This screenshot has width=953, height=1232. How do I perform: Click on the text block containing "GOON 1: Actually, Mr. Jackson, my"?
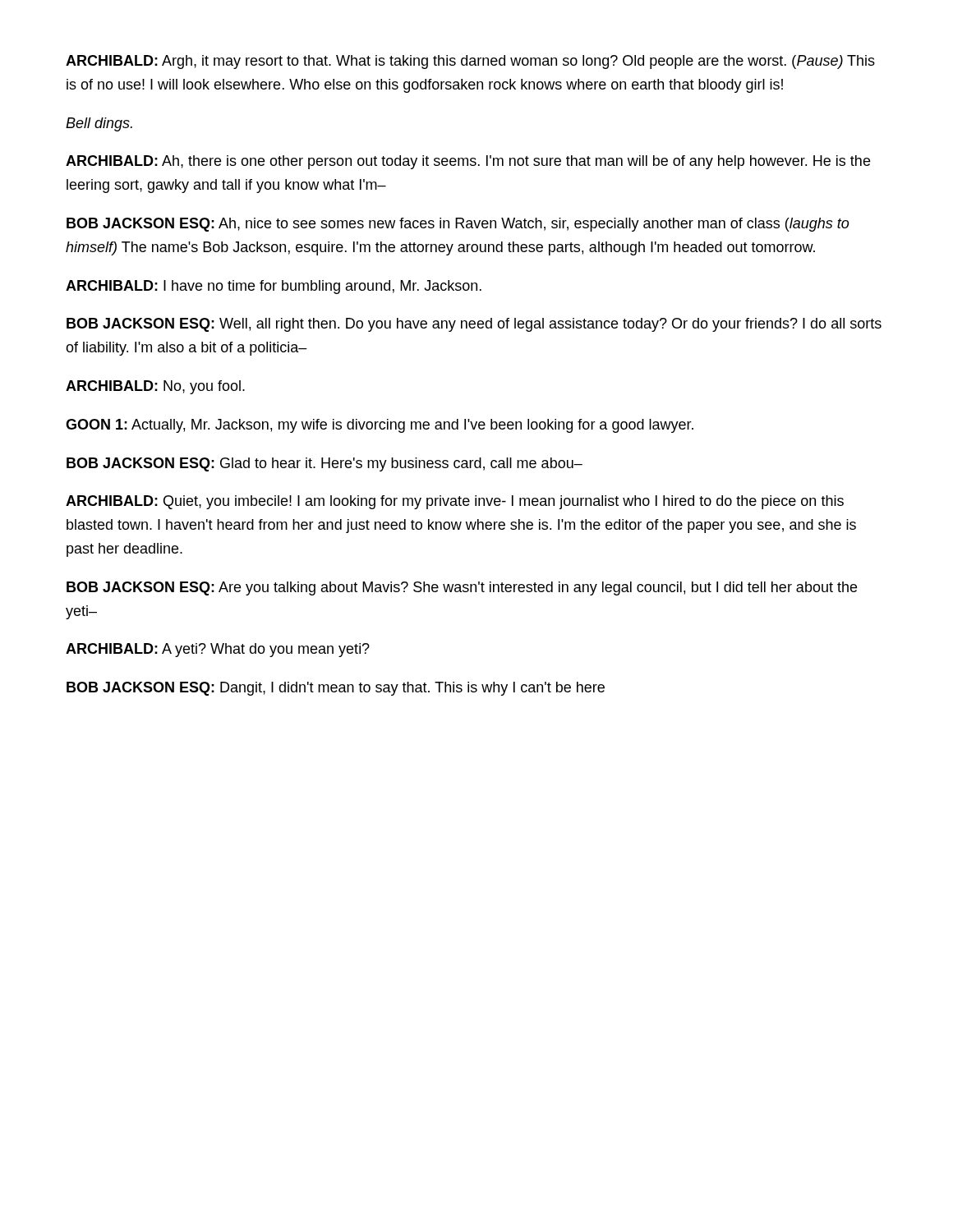(380, 424)
